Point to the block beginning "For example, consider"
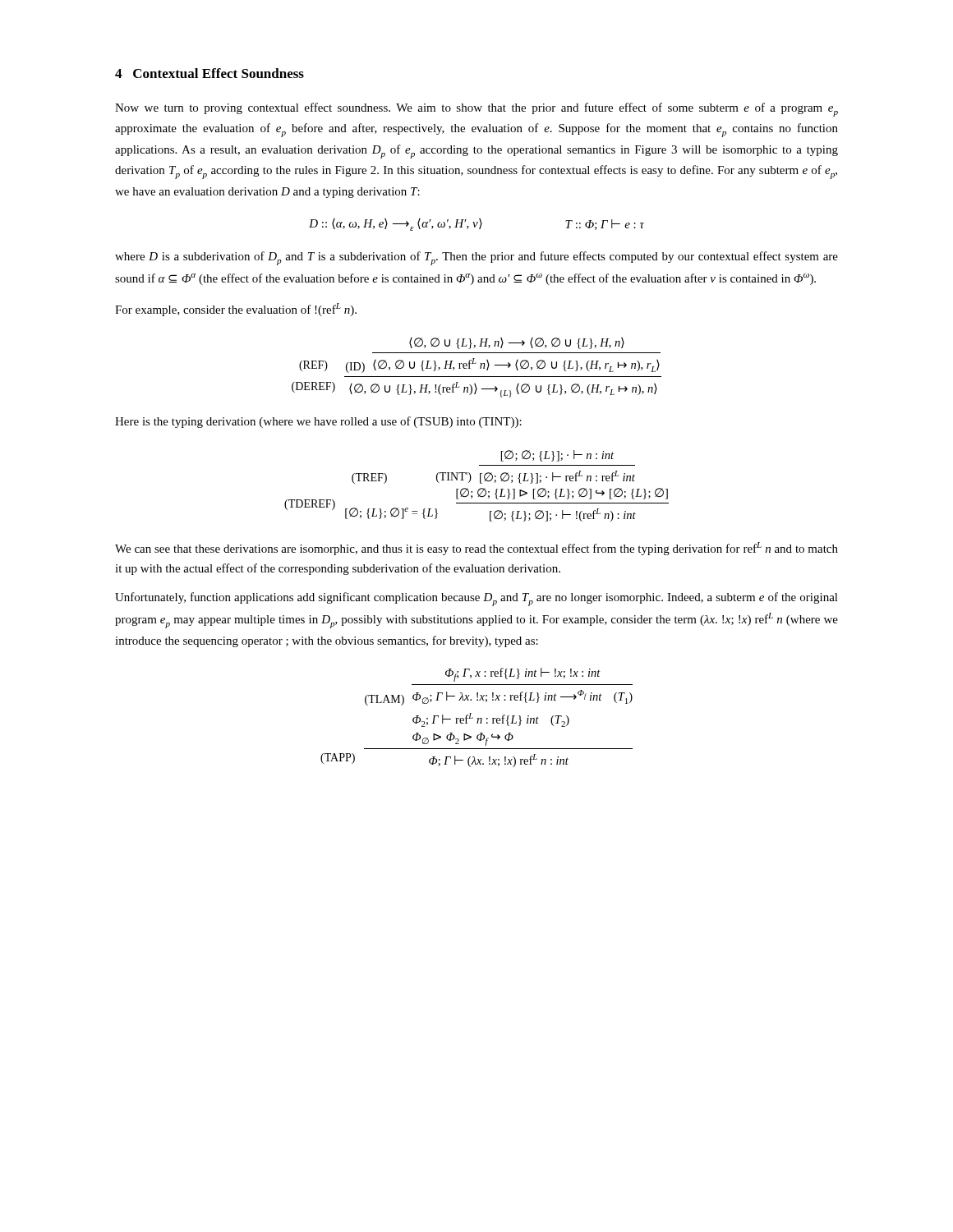The height and width of the screenshot is (1232, 953). click(x=236, y=308)
